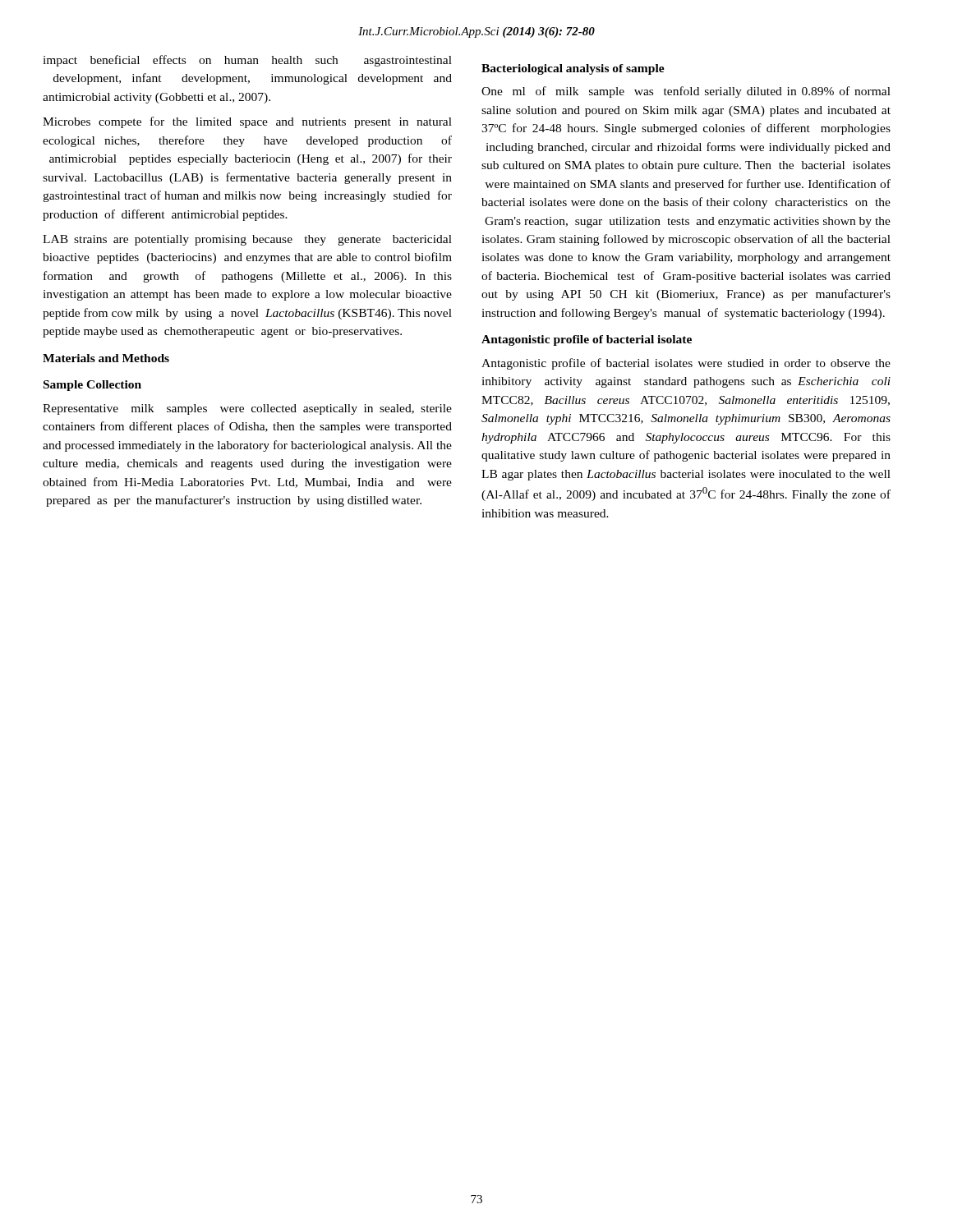Find the block starting "impact beneficial effects on human"
The width and height of the screenshot is (953, 1232).
coord(247,78)
